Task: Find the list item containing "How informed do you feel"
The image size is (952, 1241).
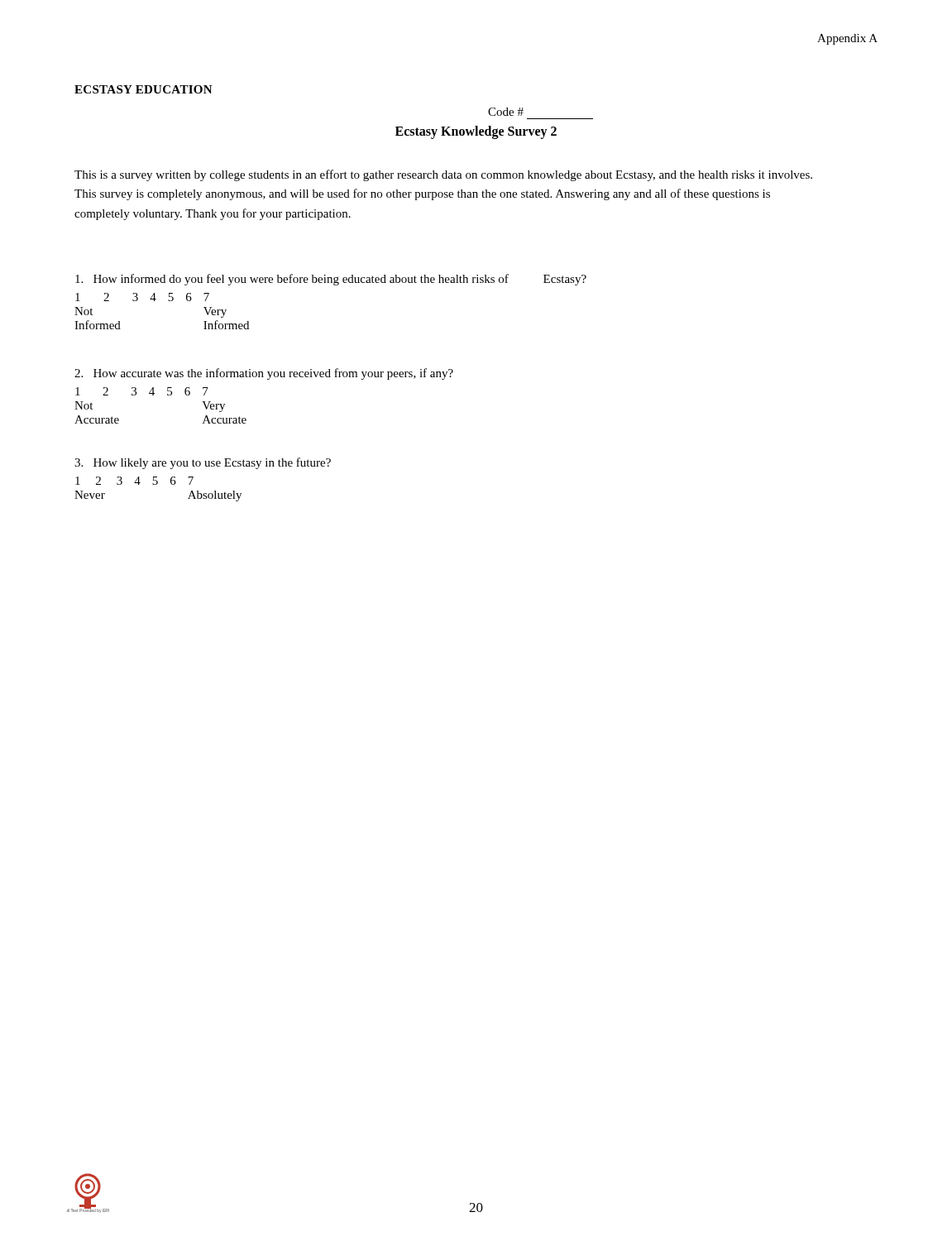Action: 331,280
